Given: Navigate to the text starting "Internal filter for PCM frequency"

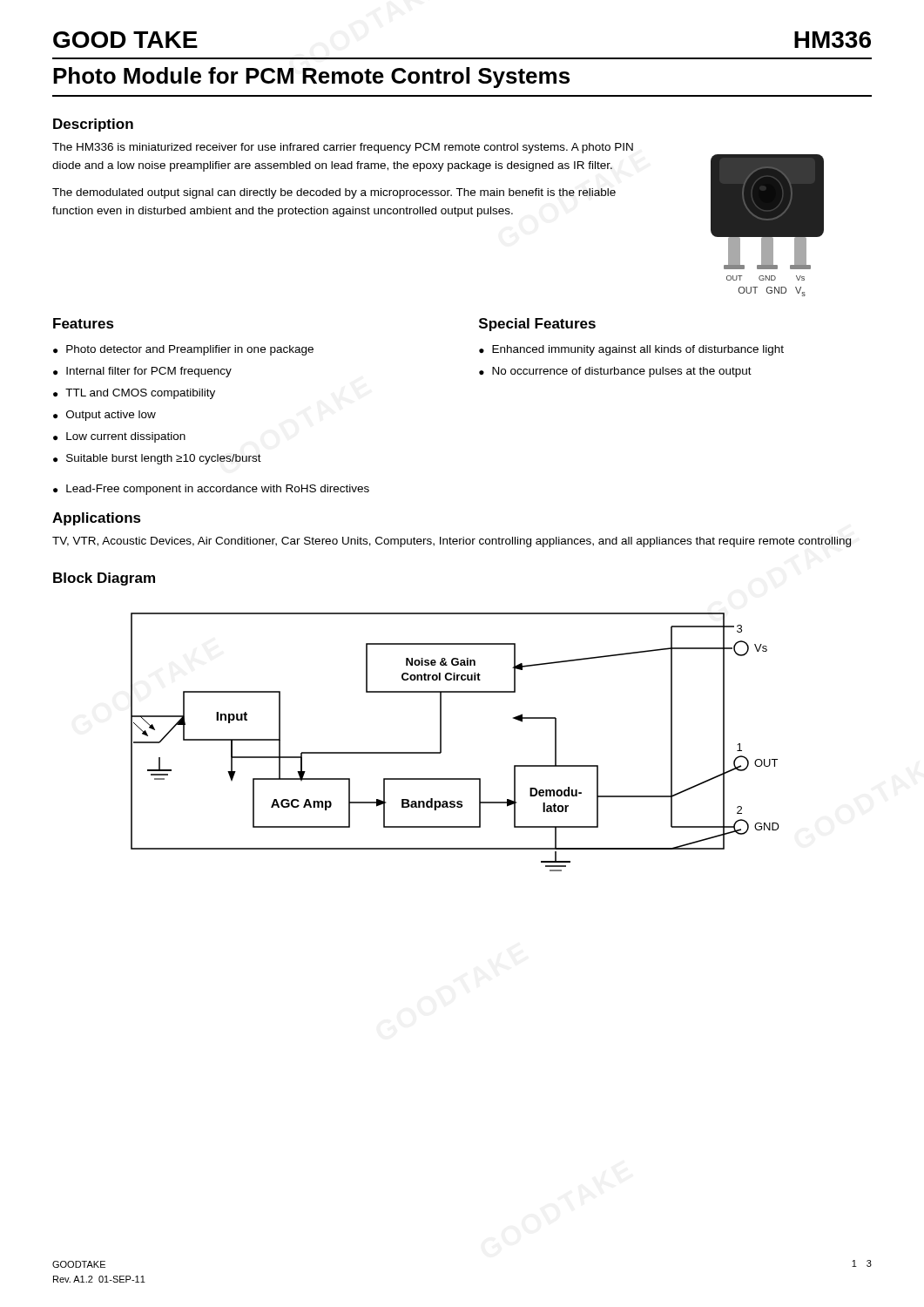Looking at the screenshot, I should (x=148, y=371).
